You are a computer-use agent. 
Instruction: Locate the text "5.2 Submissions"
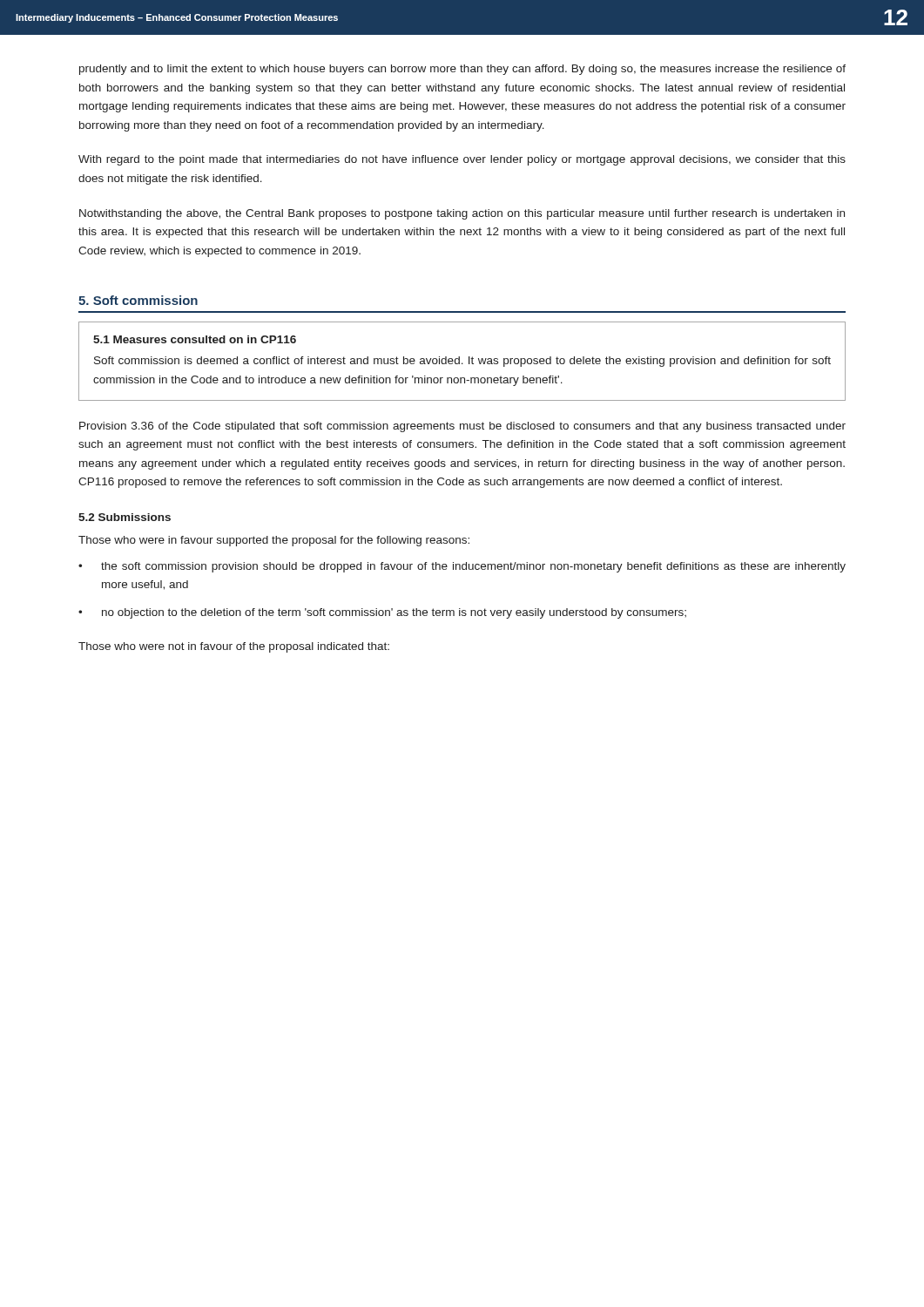pyautogui.click(x=125, y=517)
